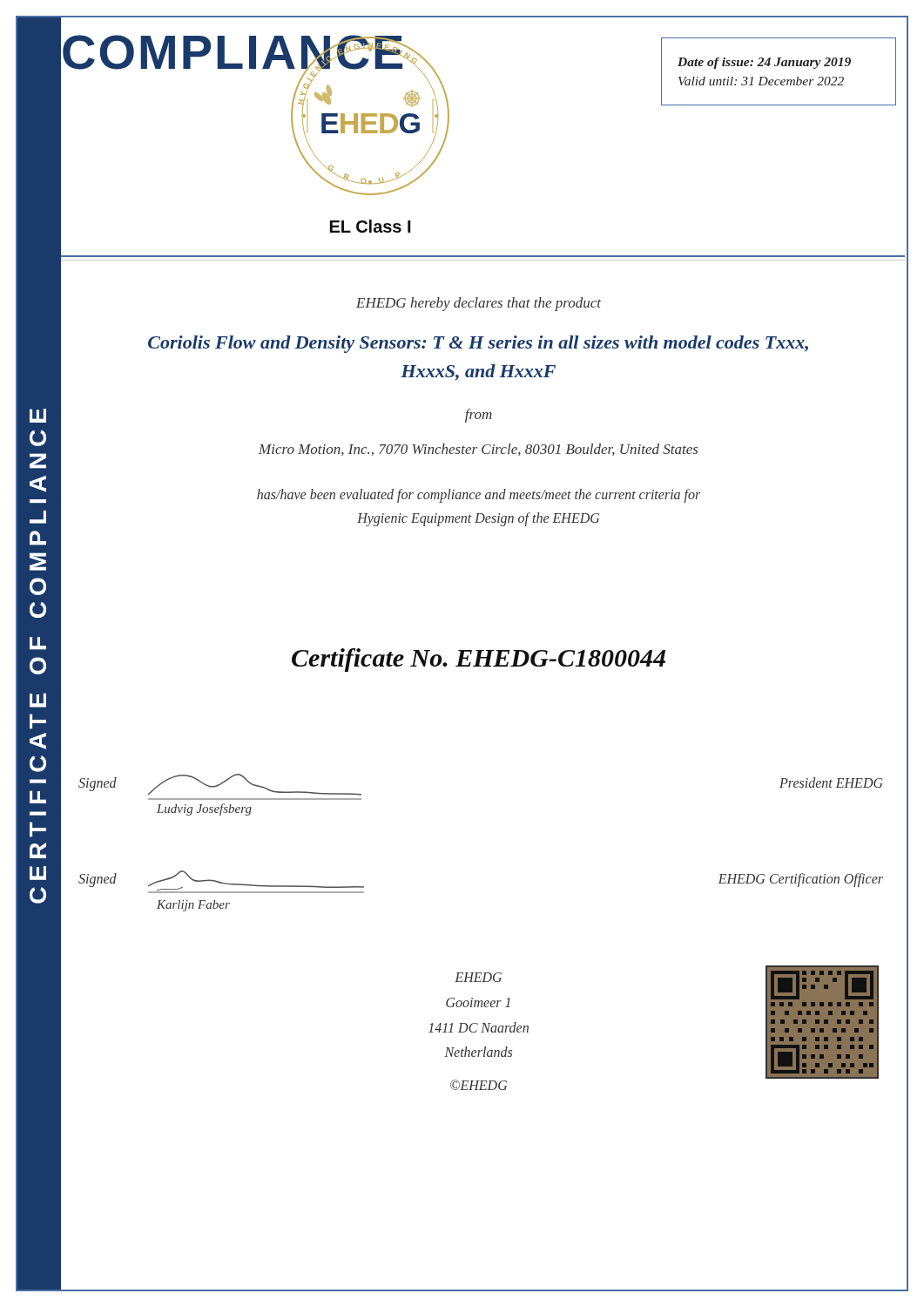Where is the passage that starts "Coriolis Flow and Density Sensors:"?
Screen dimensions: 1307x924
pos(479,356)
